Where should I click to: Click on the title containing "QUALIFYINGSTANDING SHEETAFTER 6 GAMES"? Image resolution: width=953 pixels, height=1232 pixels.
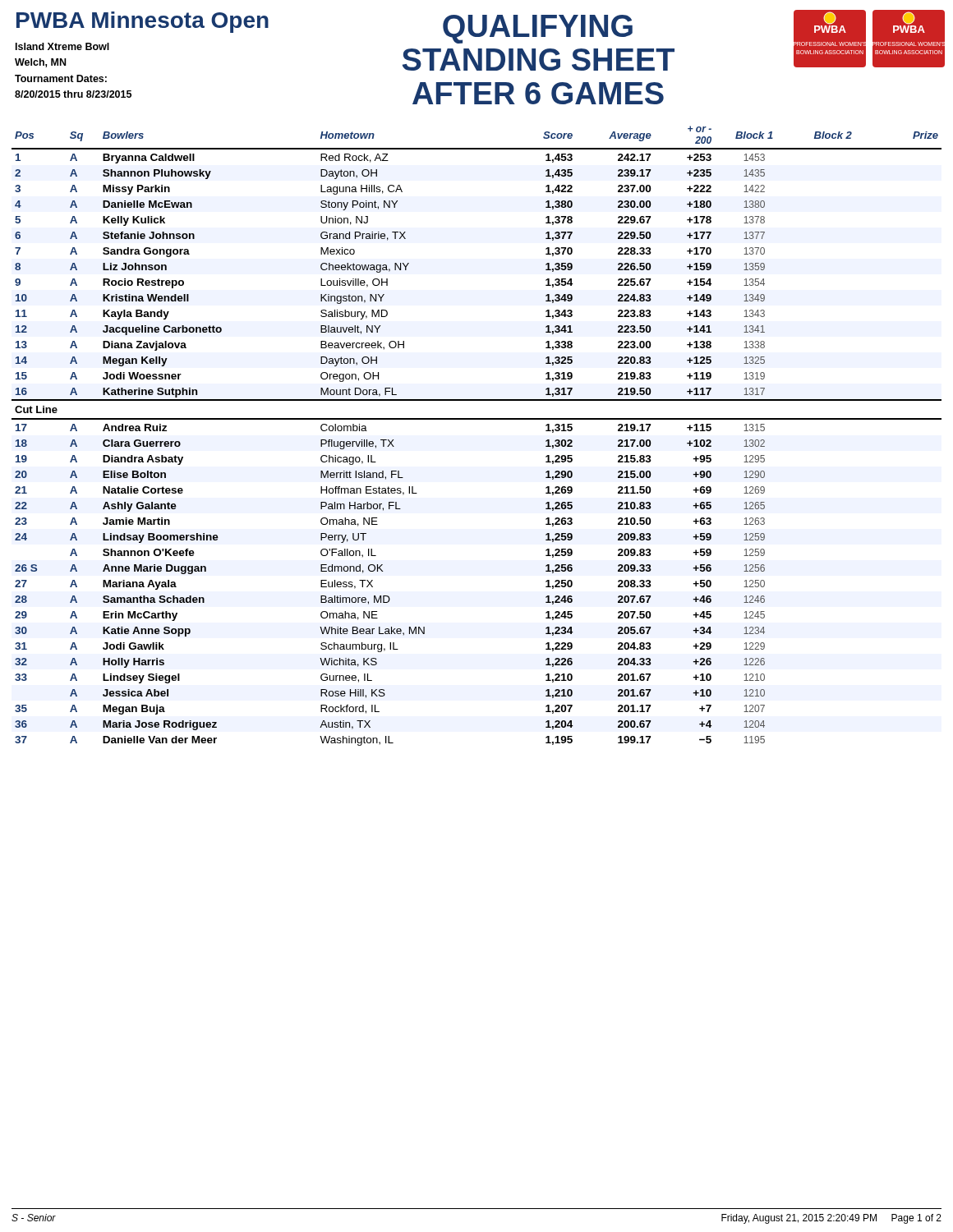tap(538, 60)
